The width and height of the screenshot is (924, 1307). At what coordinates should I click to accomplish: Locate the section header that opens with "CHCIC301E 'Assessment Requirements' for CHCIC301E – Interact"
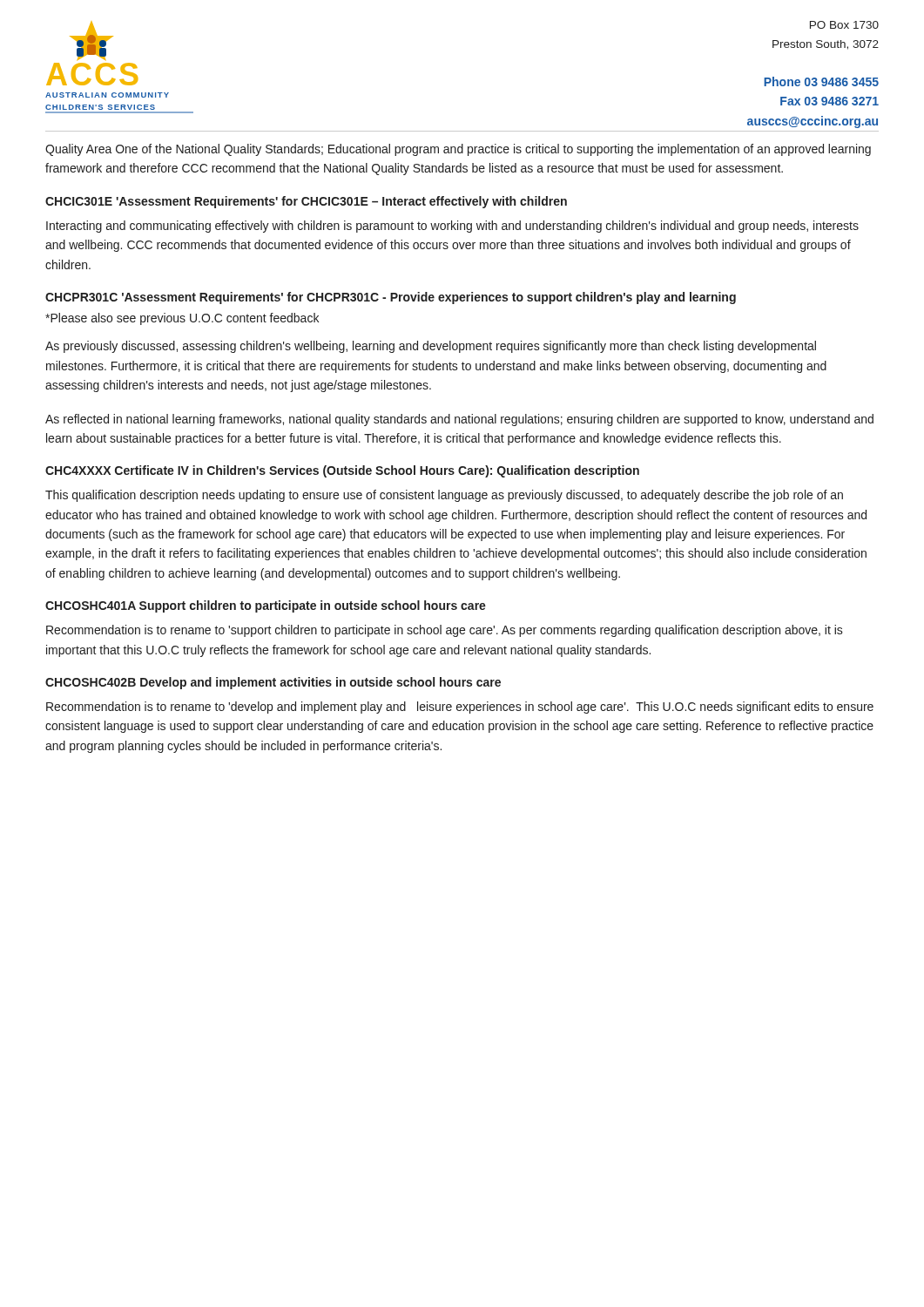[x=306, y=201]
